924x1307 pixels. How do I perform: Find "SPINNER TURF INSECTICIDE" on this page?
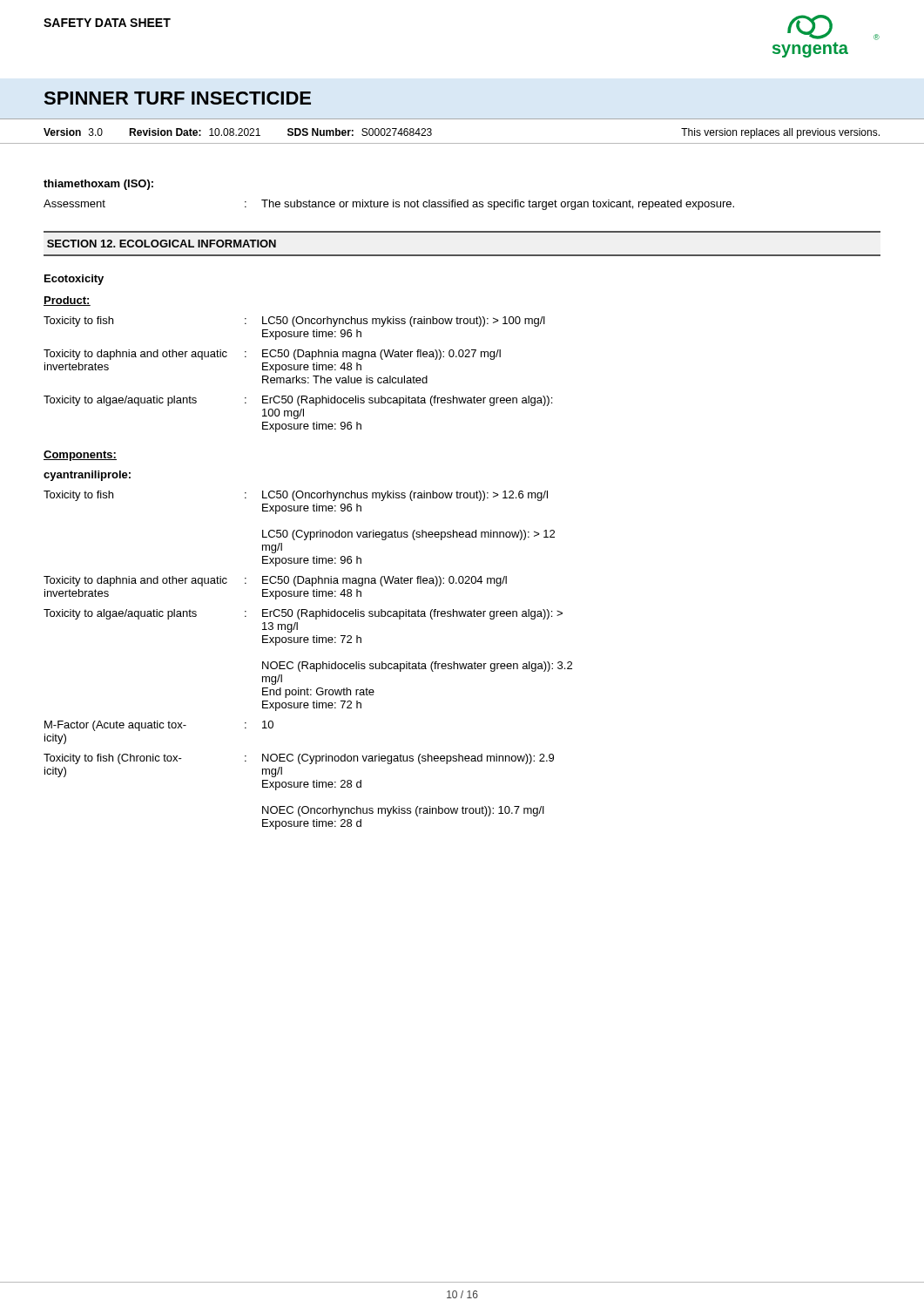point(178,98)
